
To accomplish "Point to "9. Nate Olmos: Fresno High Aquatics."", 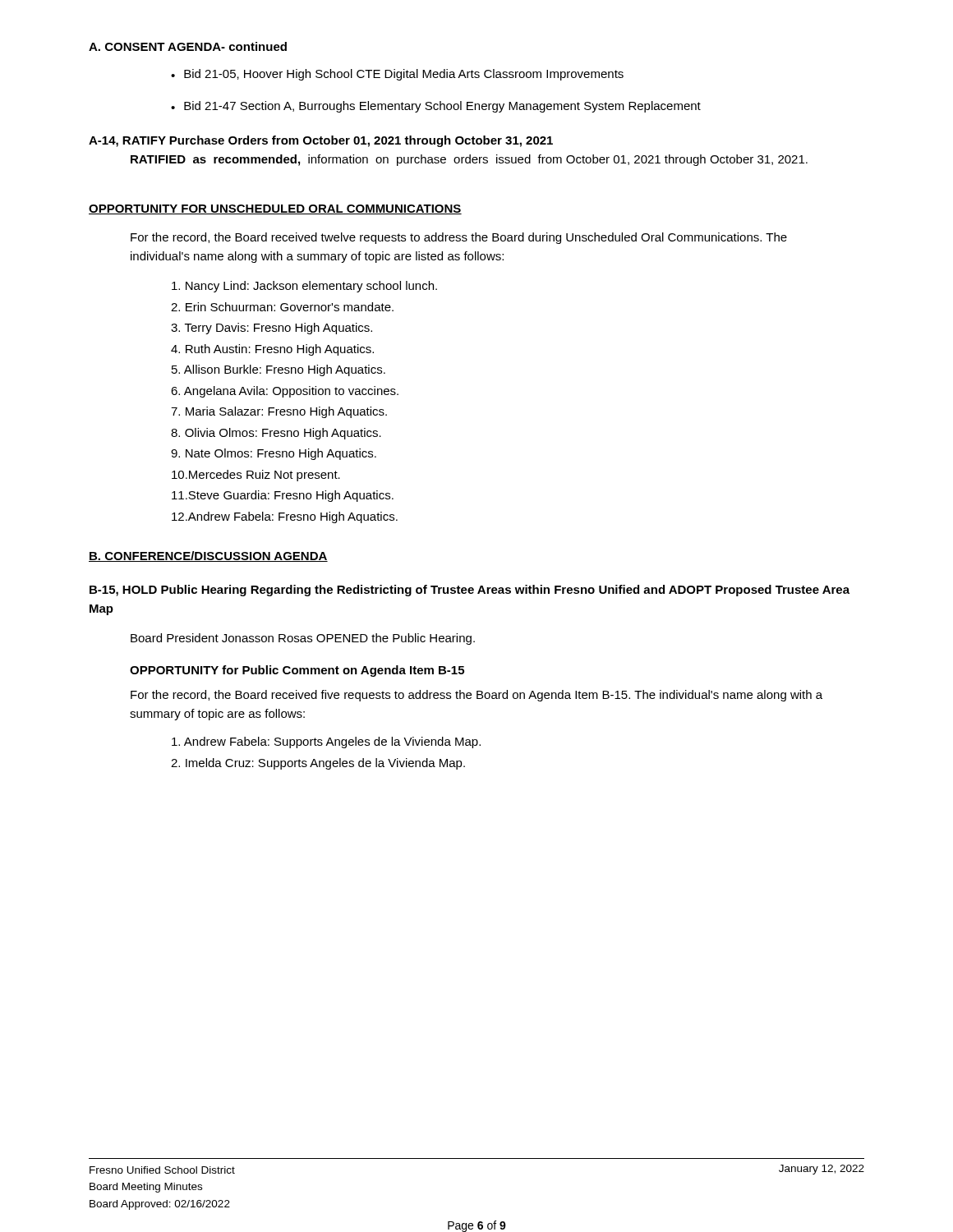I will pyautogui.click(x=274, y=453).
